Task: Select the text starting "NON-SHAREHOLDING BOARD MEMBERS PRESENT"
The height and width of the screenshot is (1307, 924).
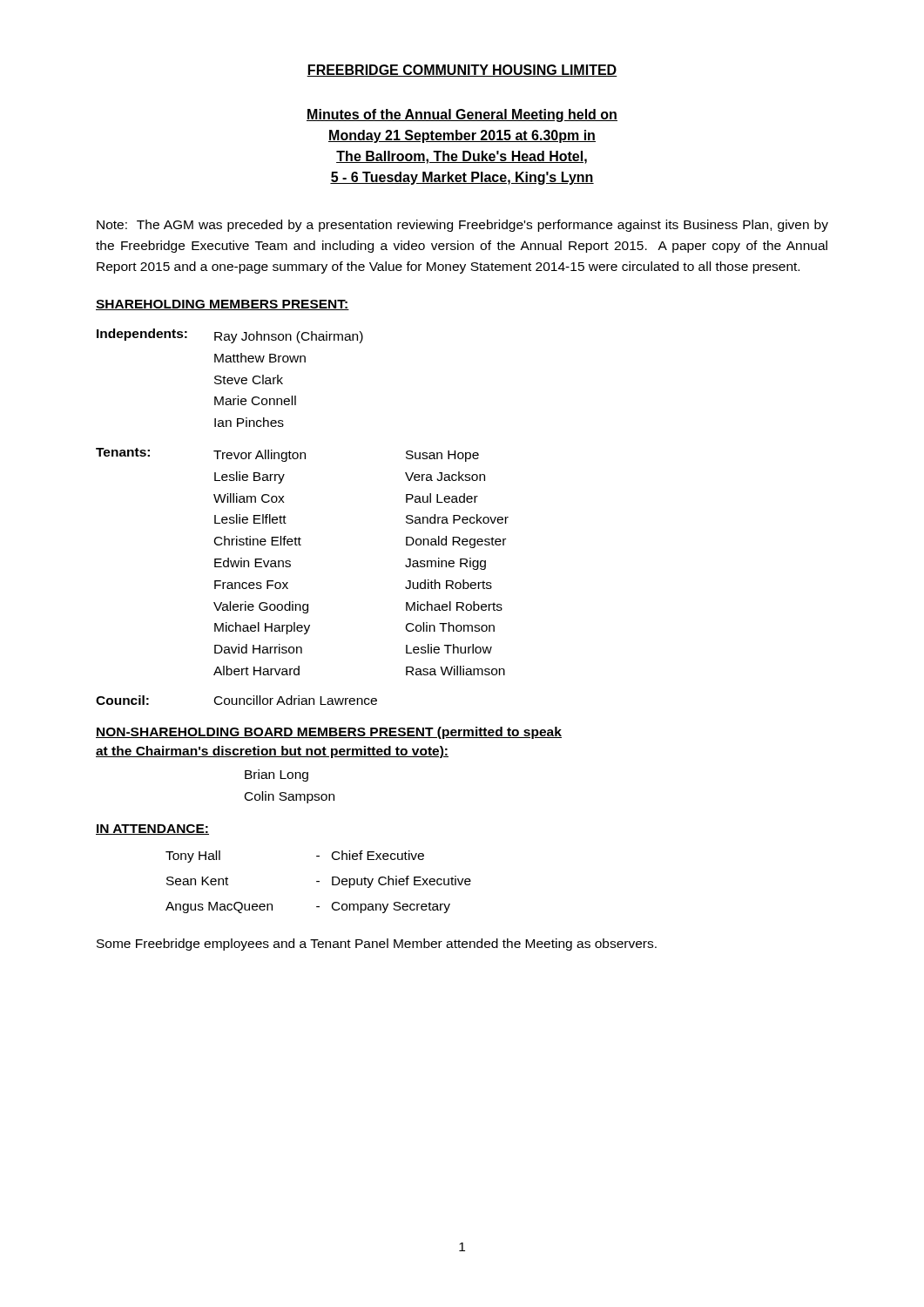Action: point(329,733)
